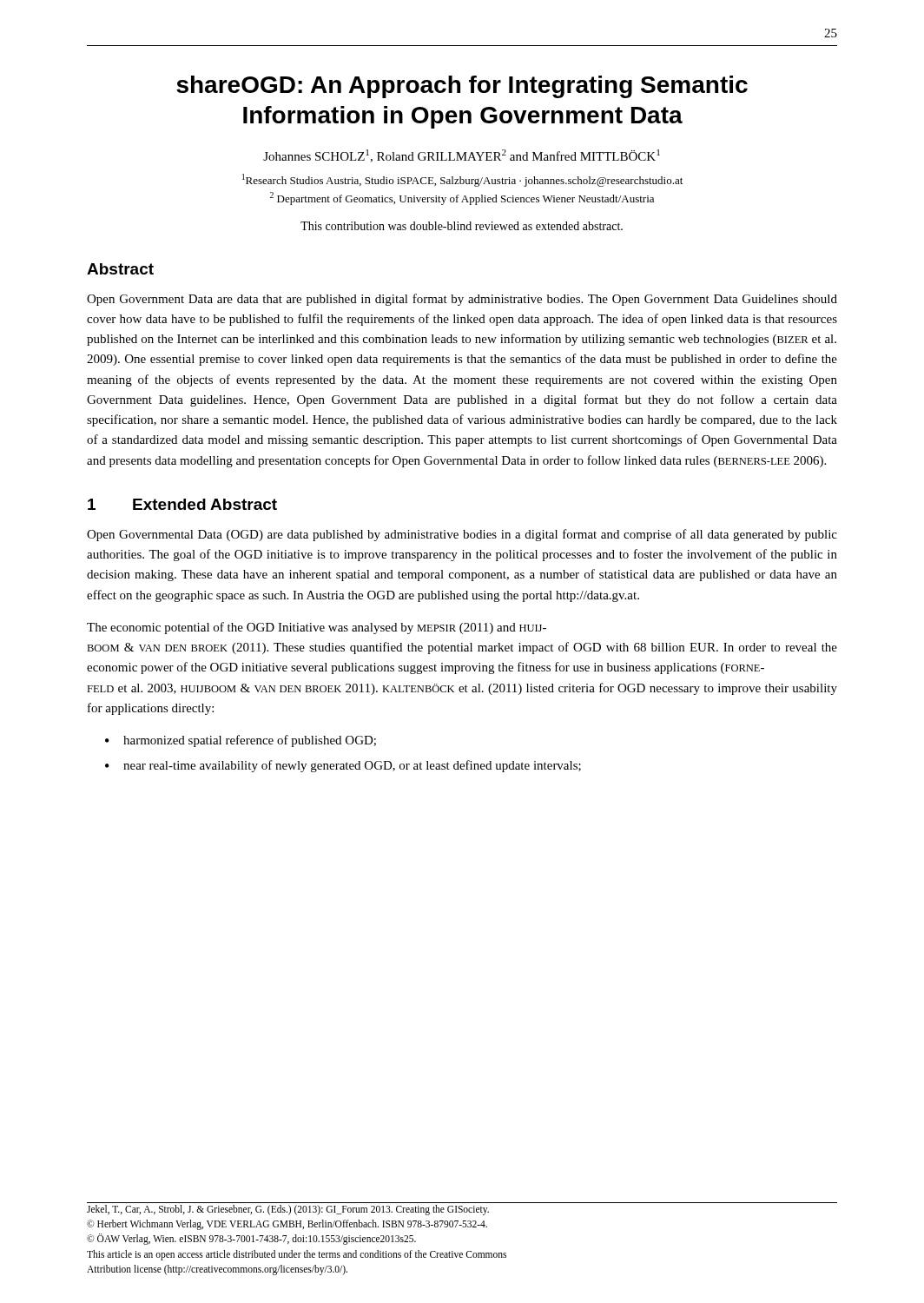Click on the block starting "shareOGD: An Approach for Integrating SemanticInformation in"

pos(462,100)
